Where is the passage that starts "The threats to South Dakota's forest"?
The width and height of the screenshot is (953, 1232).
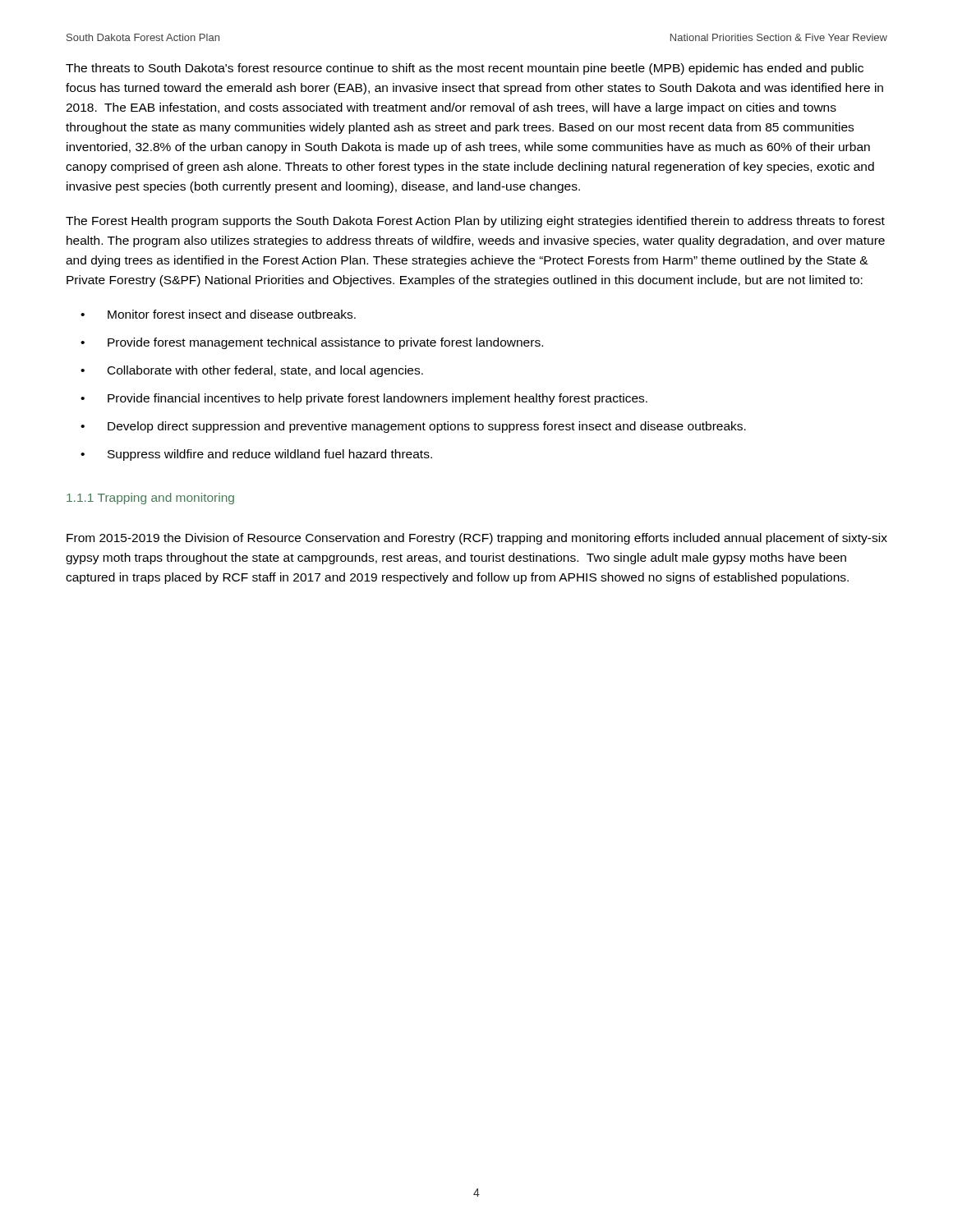coord(475,127)
